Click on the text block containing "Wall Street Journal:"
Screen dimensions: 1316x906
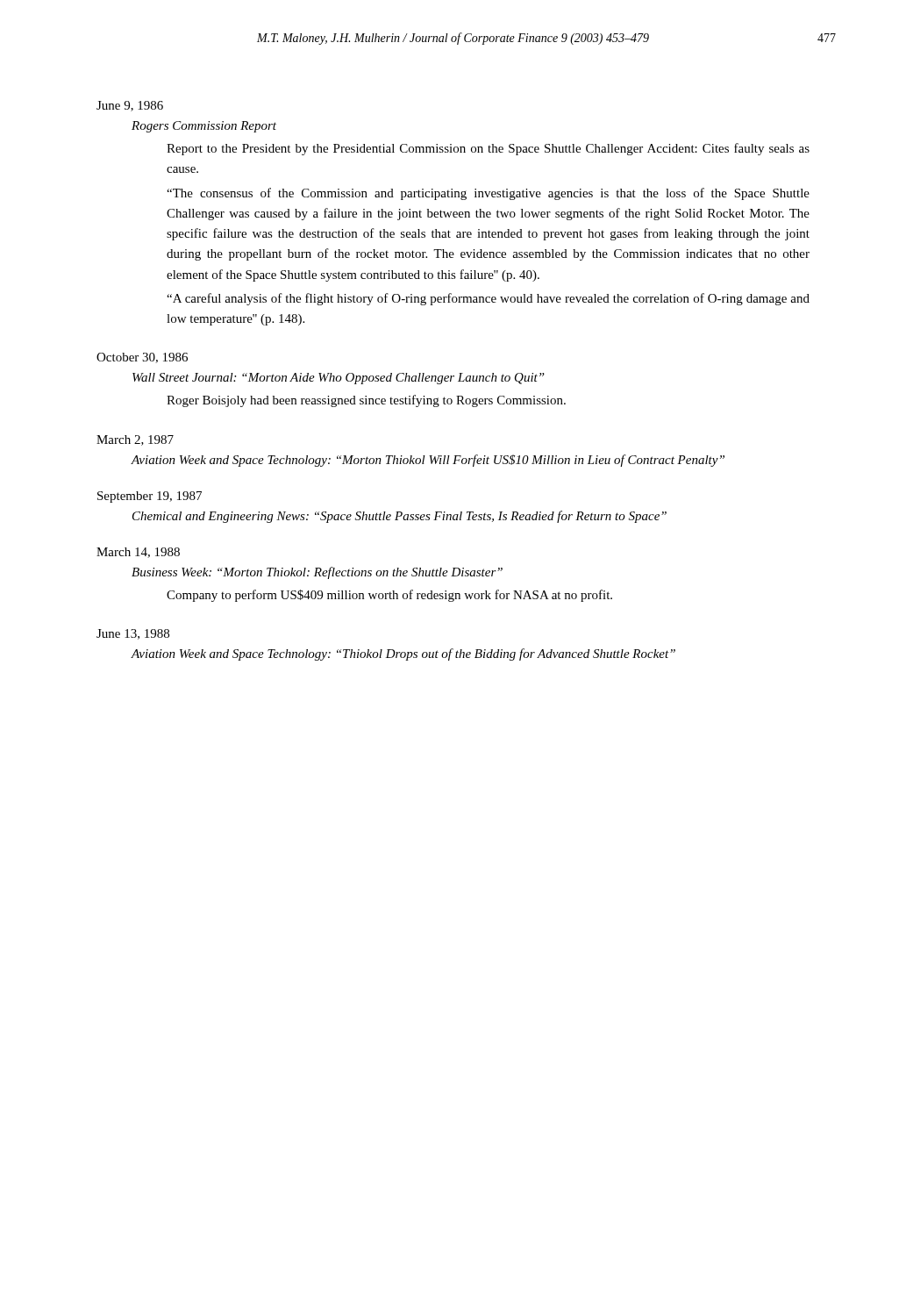tap(338, 377)
